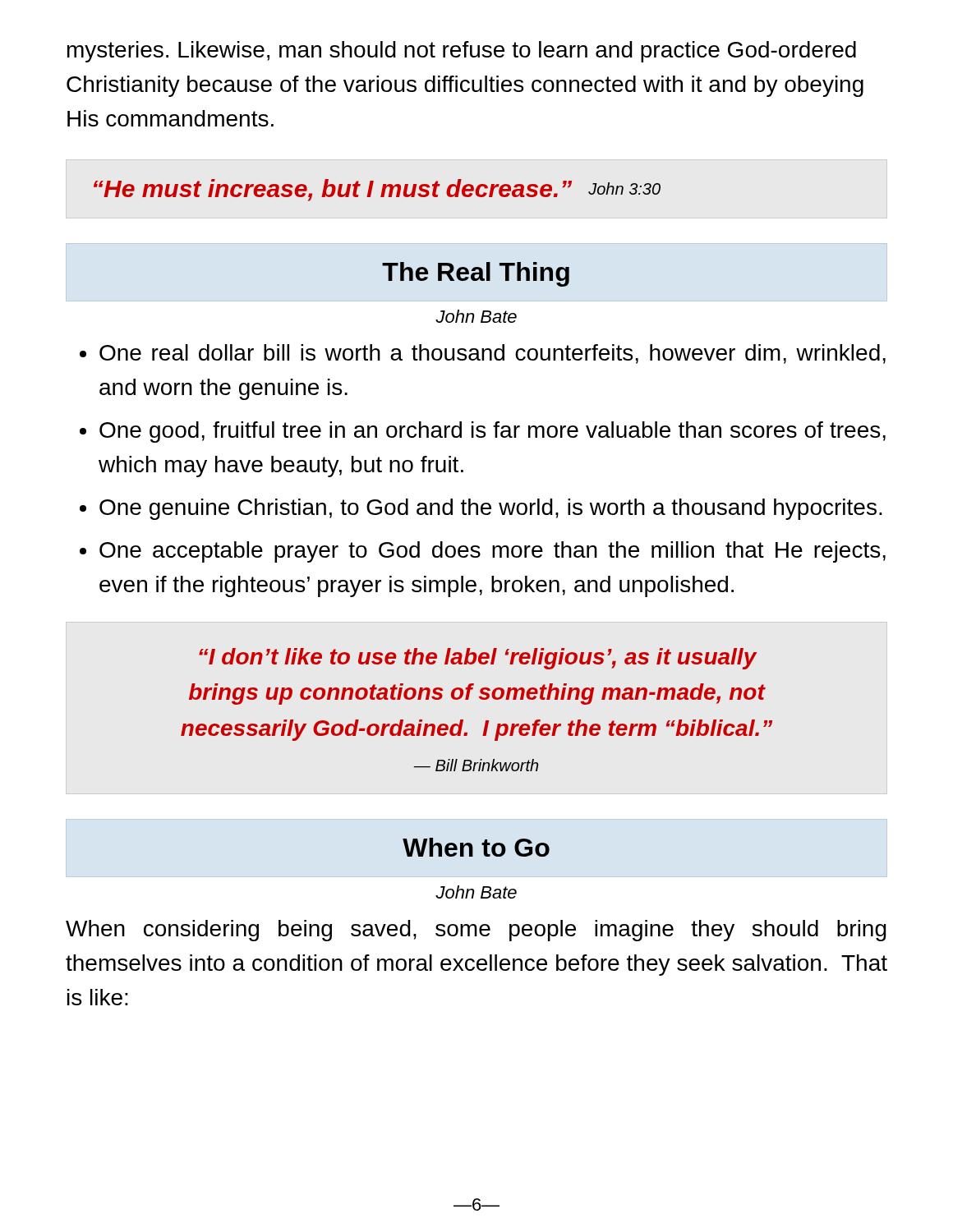
Task: Click on the text starting "“He must increase, but"
Action: [376, 189]
